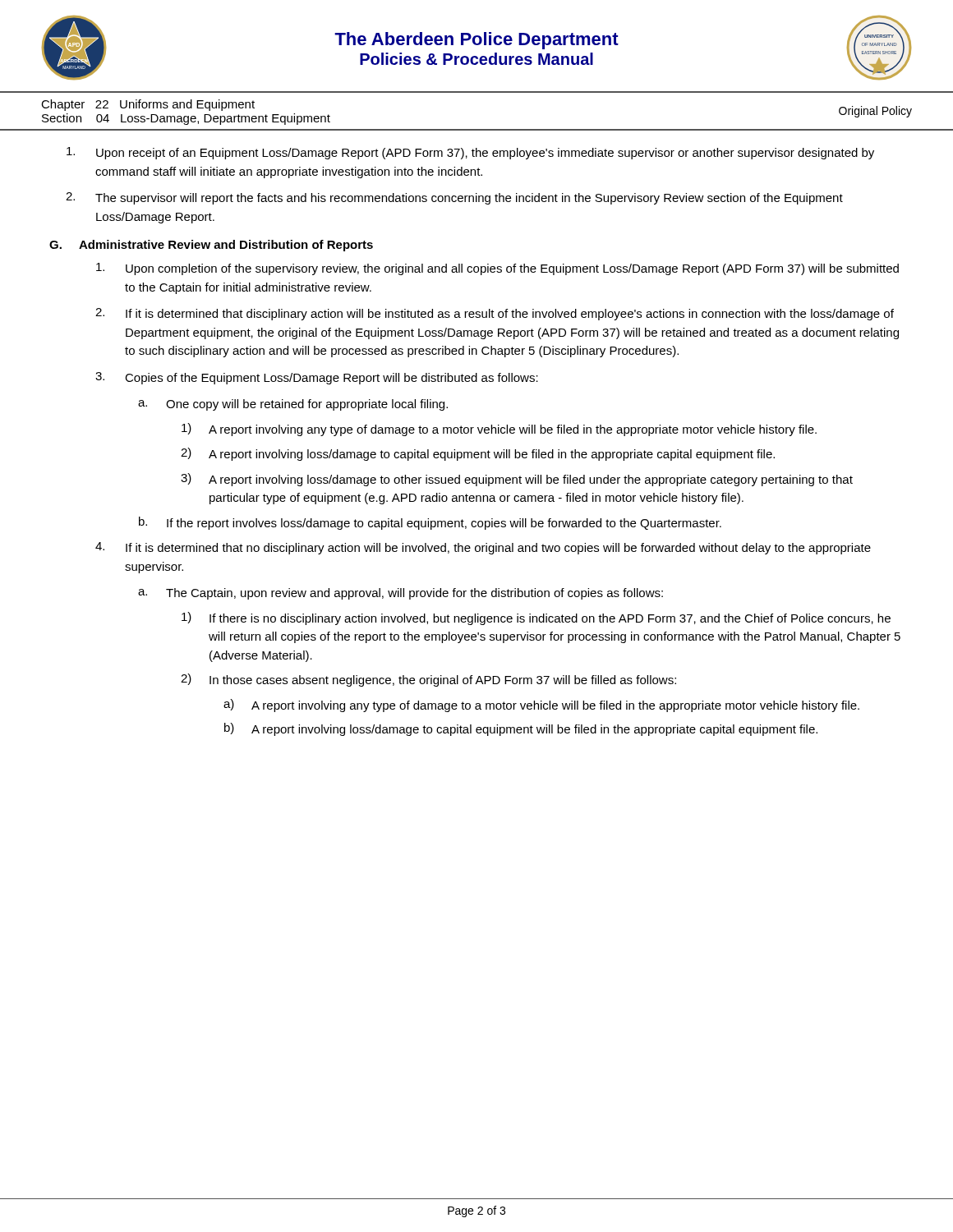
Task: Locate the block of text that opens with "2. If it is determined that disciplinary action"
Action: (x=500, y=332)
